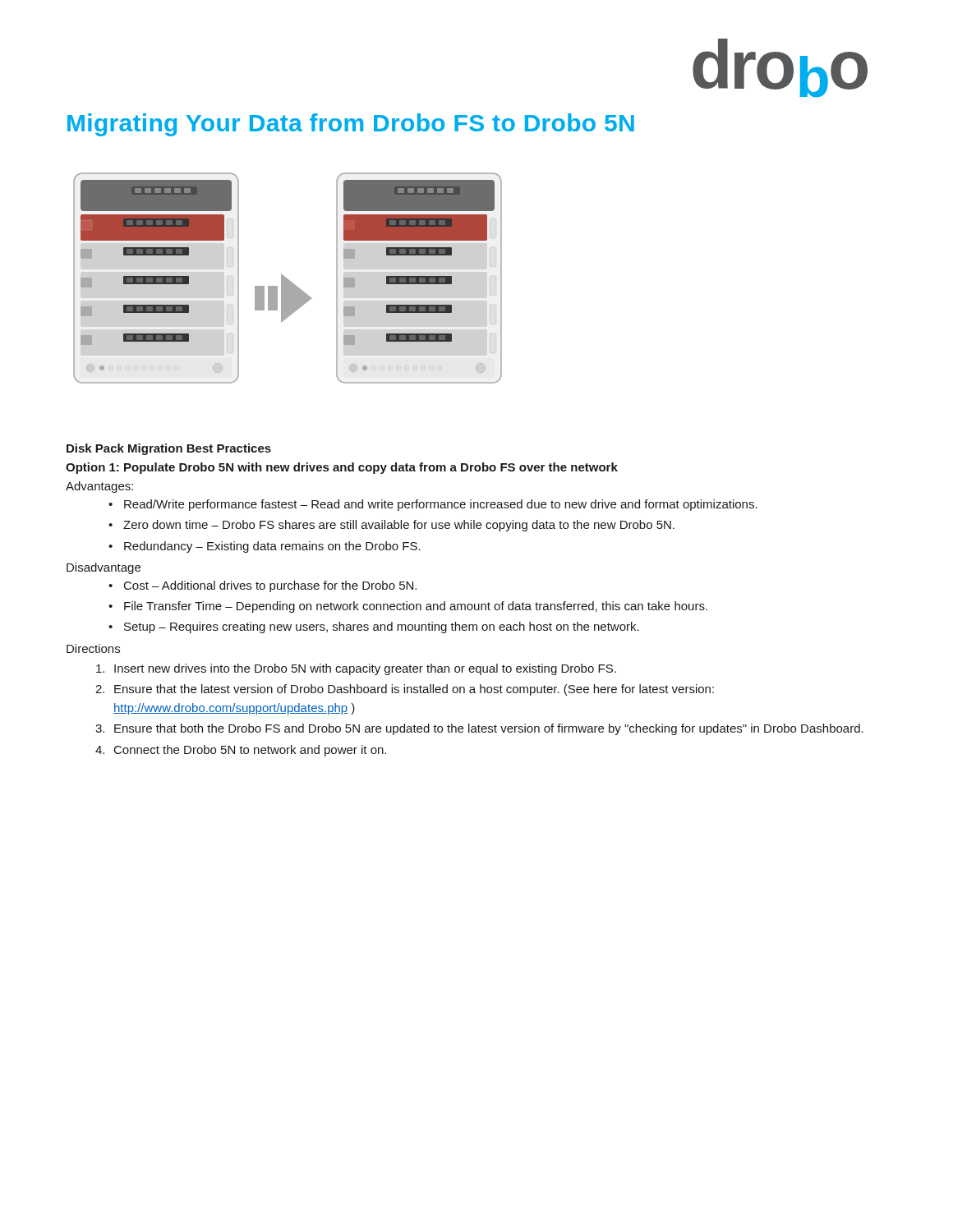Select the logo
953x1232 pixels.
[476, 63]
